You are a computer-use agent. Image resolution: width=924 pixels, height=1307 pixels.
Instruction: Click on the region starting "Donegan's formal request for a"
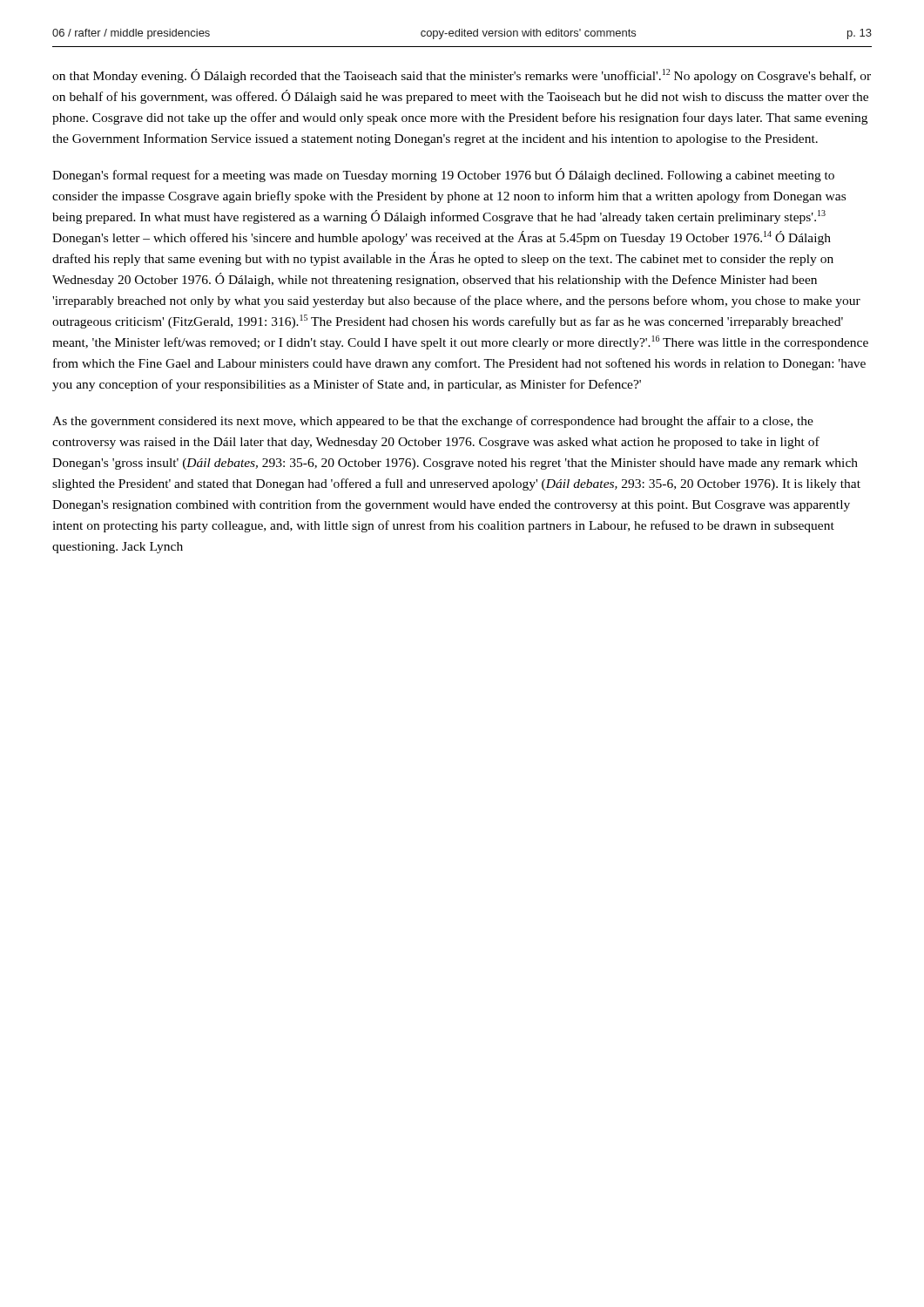pyautogui.click(x=460, y=279)
